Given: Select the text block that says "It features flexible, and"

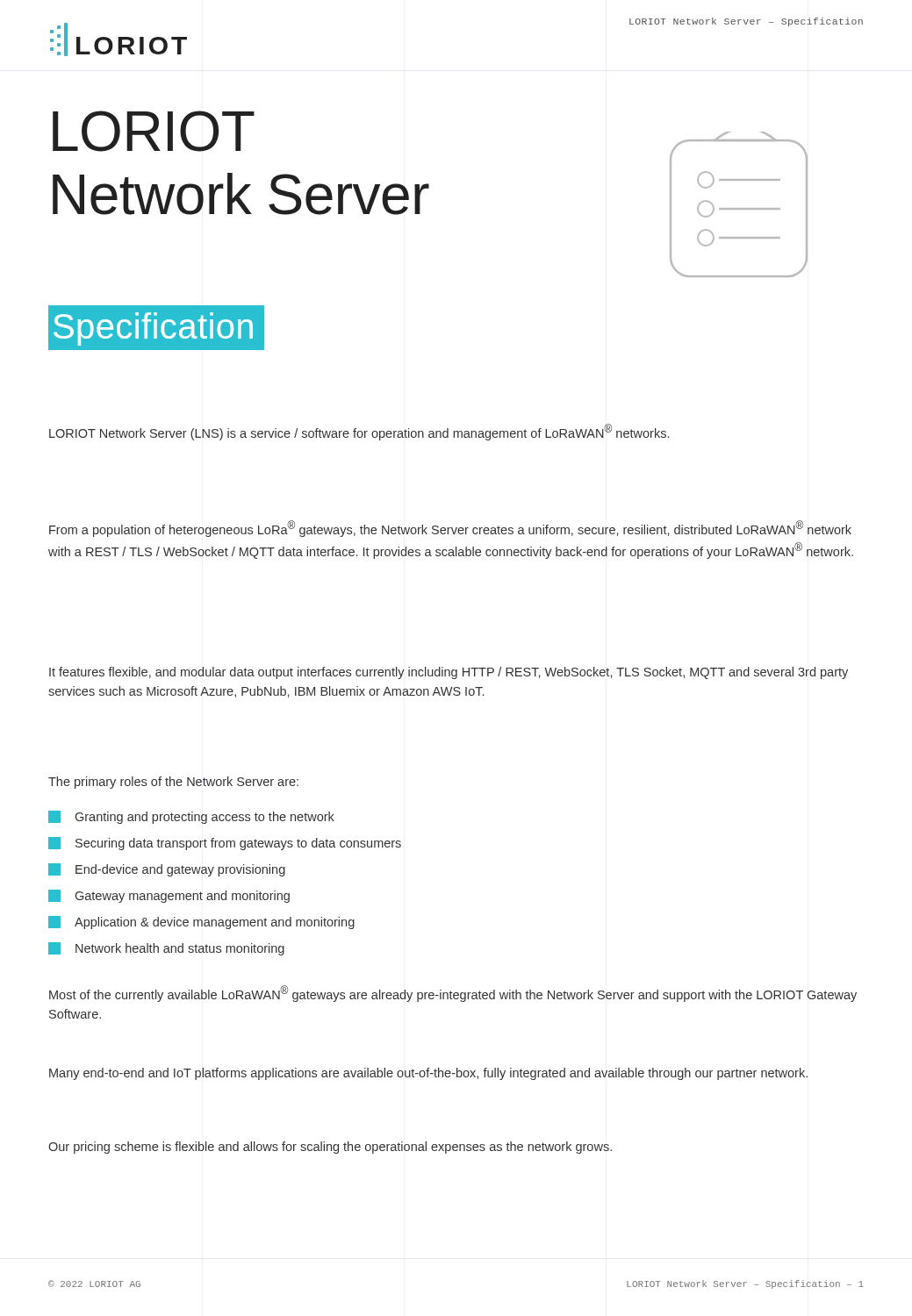Looking at the screenshot, I should pyautogui.click(x=448, y=682).
